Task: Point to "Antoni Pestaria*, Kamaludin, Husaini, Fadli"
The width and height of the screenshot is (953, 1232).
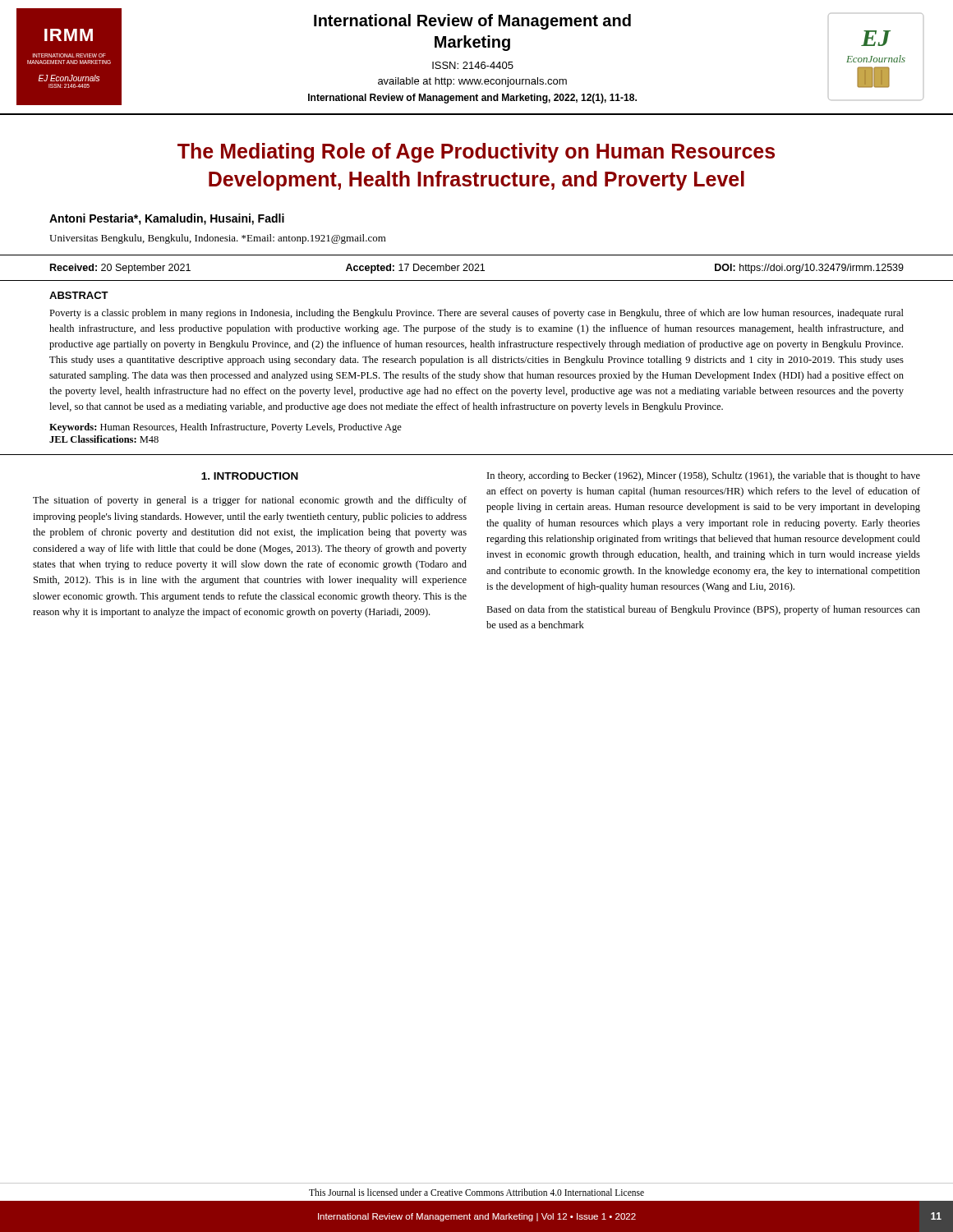Action: pos(167,219)
